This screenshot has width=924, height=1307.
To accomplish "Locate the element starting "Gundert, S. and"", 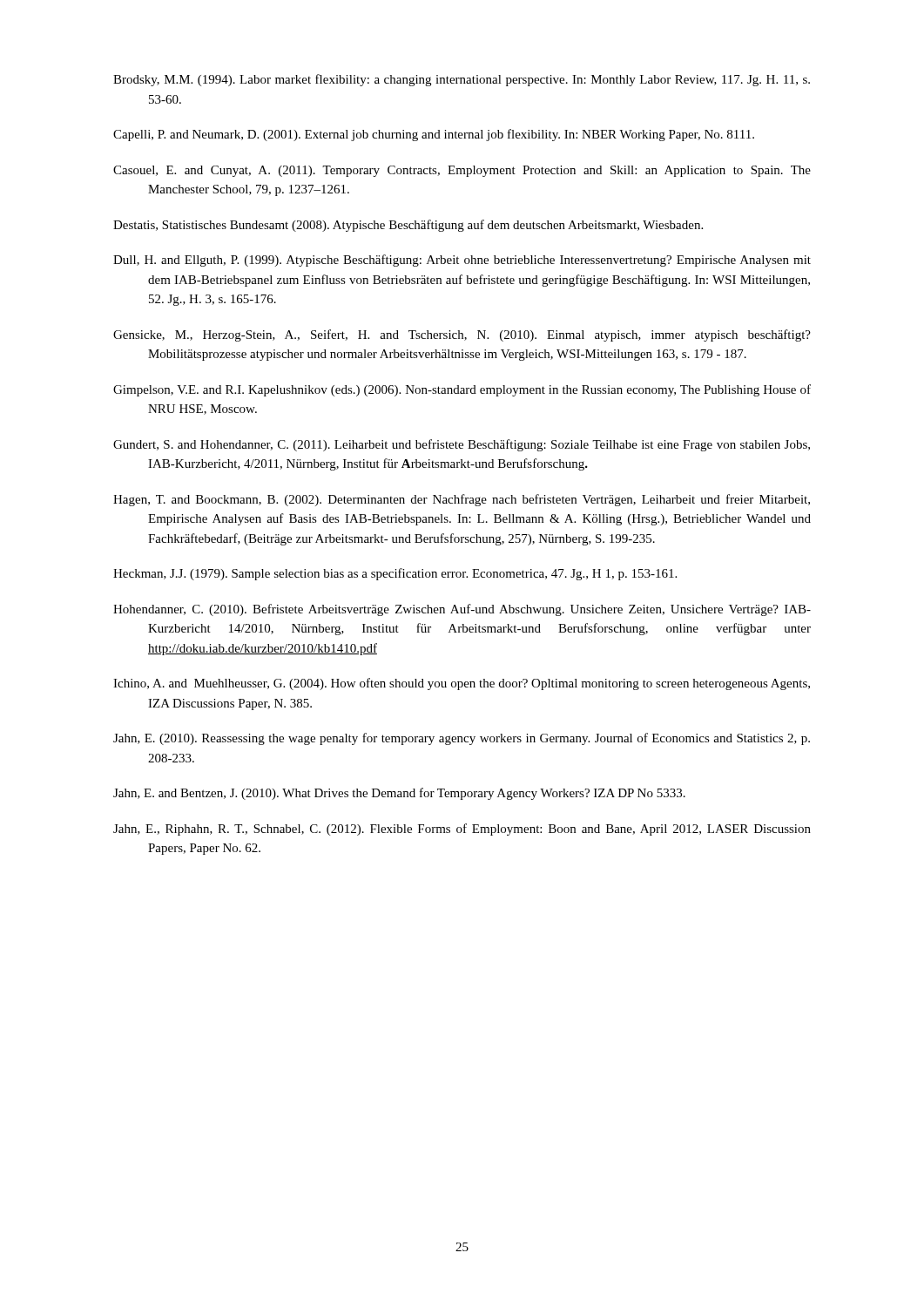I will (x=462, y=454).
